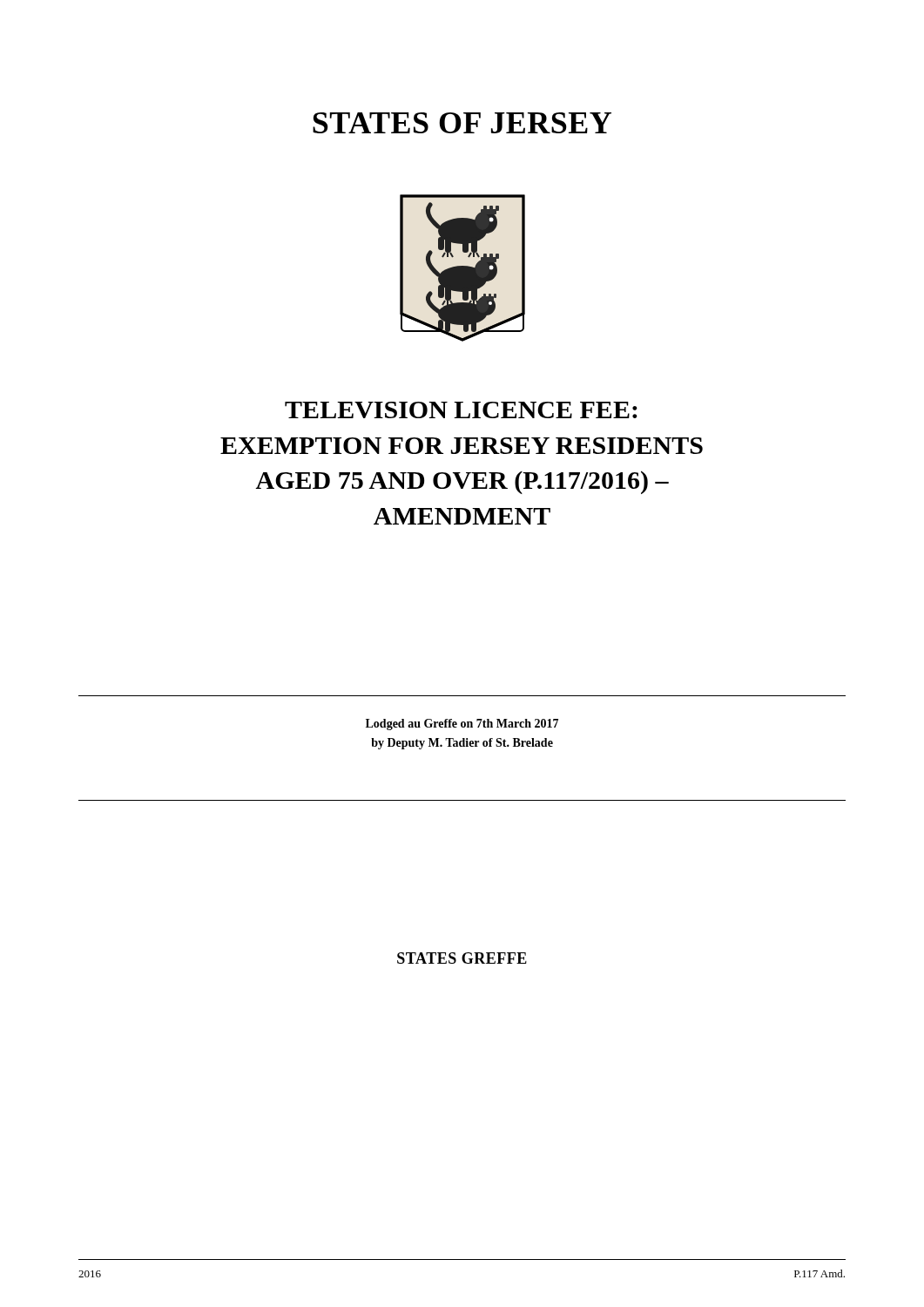The height and width of the screenshot is (1307, 924).
Task: Find the title containing "TELEVISION LICENCE FEE: EXEMPTION FOR JERSEY RESIDENTS"
Action: click(462, 463)
